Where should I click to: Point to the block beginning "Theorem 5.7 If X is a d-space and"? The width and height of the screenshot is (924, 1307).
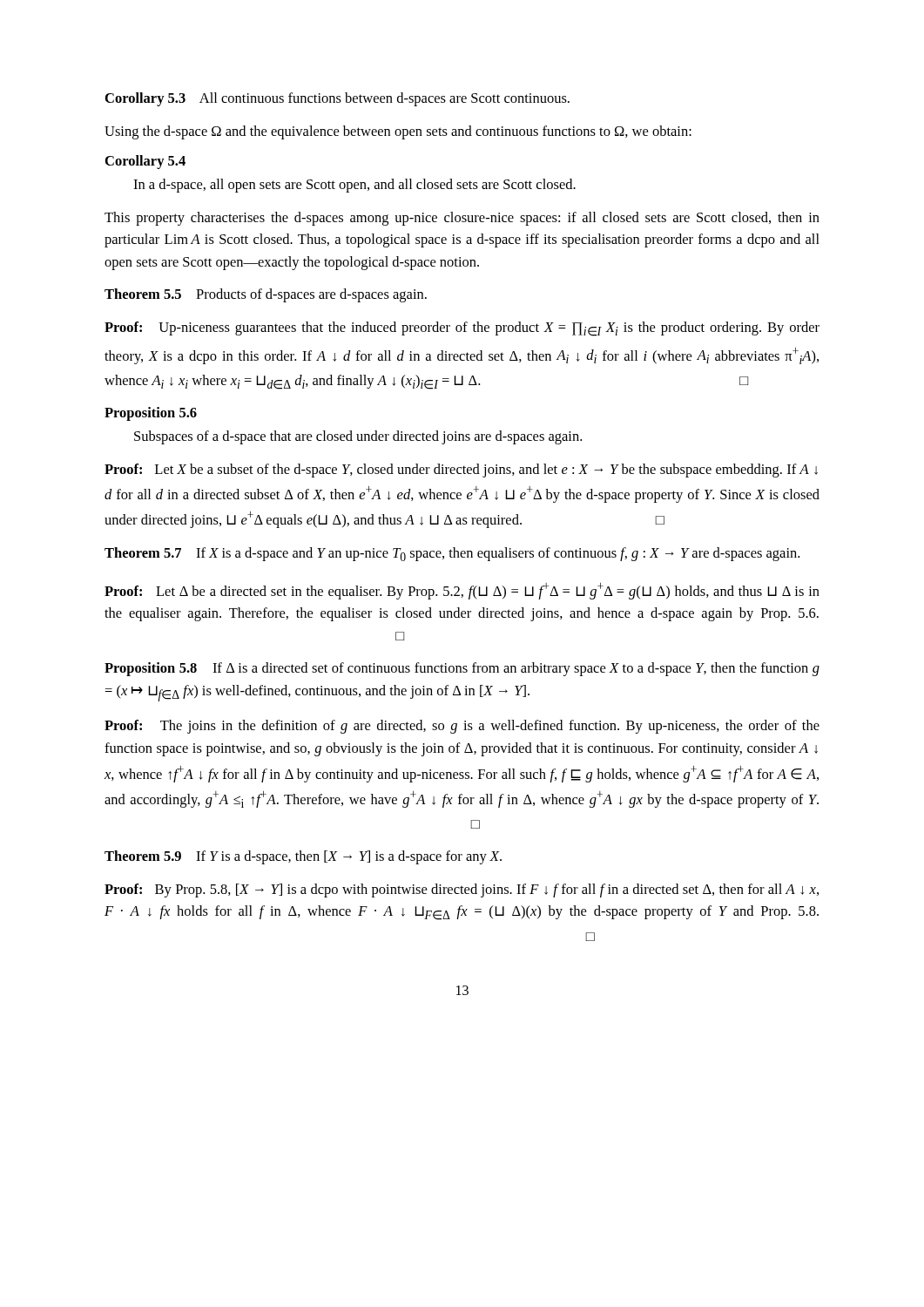point(453,554)
